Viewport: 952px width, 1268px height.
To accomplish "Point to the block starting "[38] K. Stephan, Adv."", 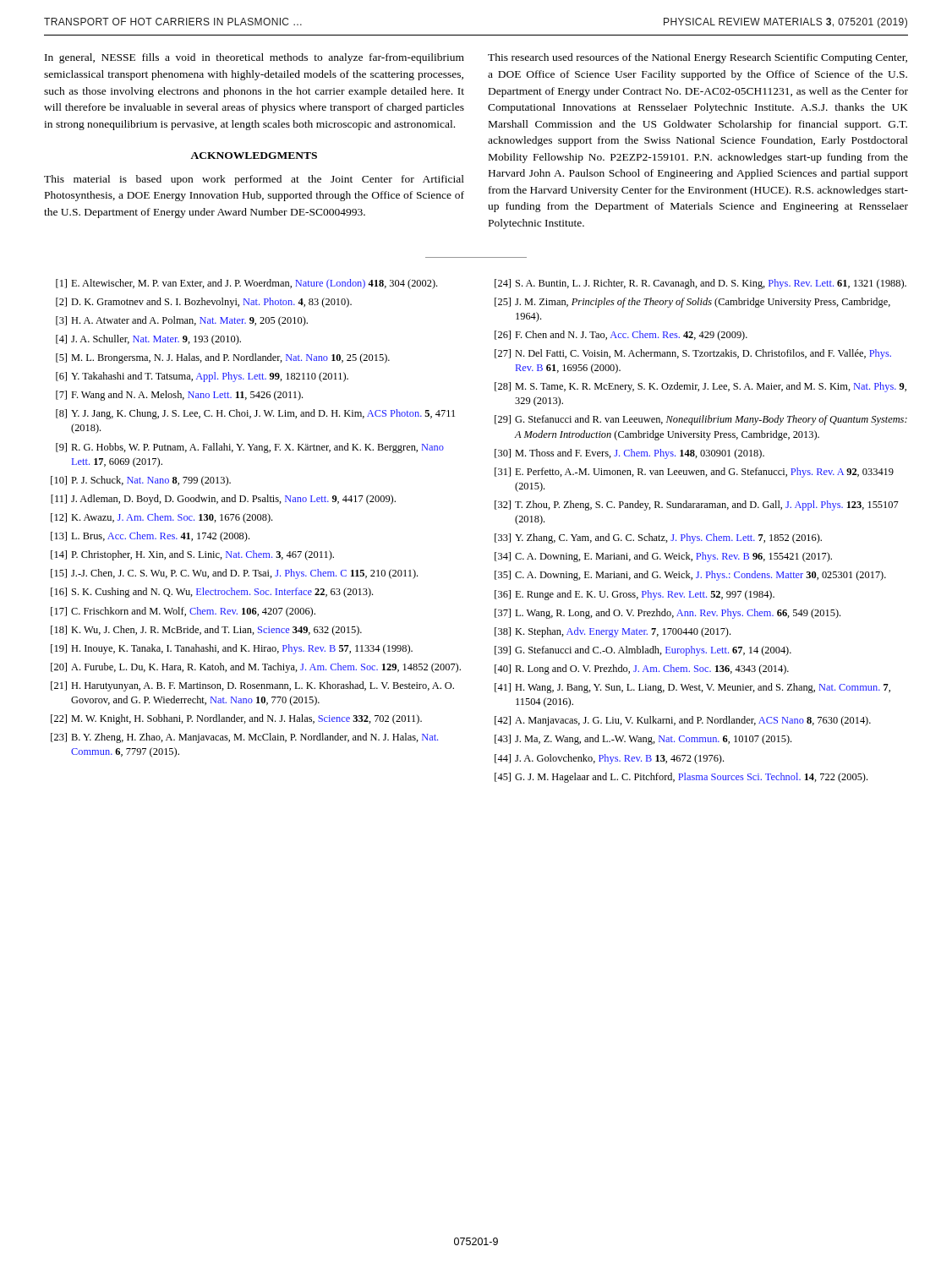I will [698, 632].
